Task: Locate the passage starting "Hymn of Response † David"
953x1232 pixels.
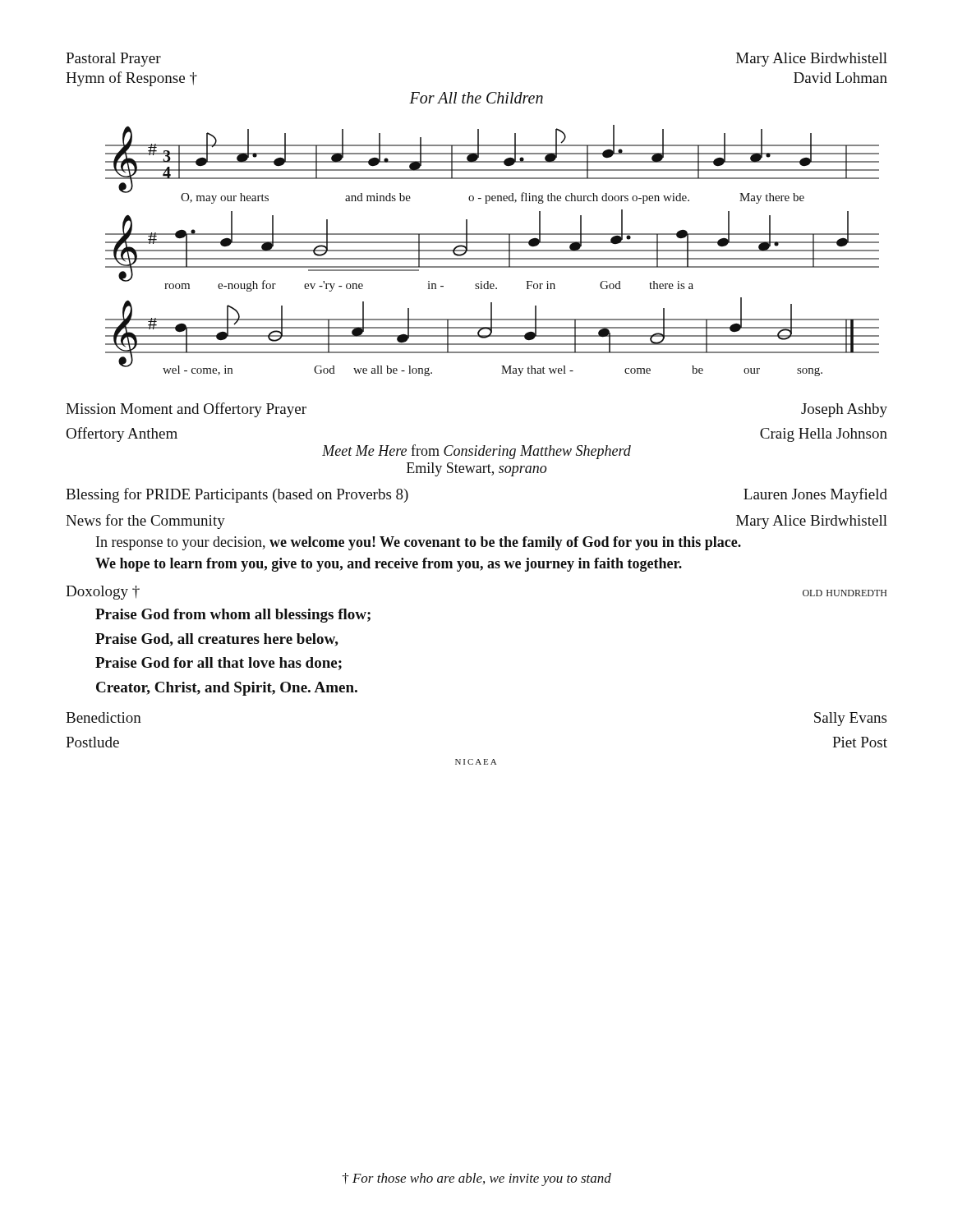Action: (141, 78)
